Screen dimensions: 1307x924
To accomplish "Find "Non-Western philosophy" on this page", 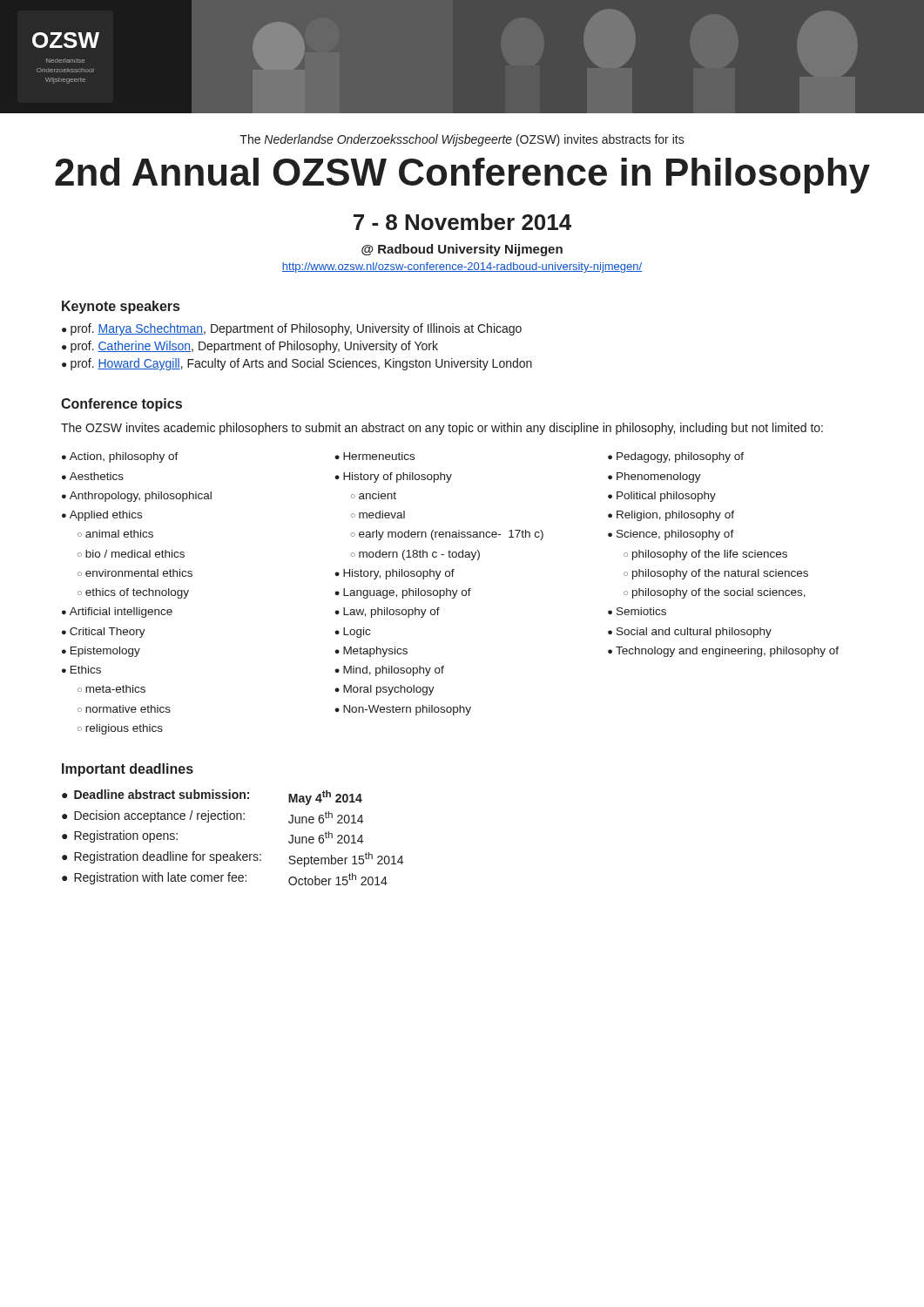I will click(407, 709).
